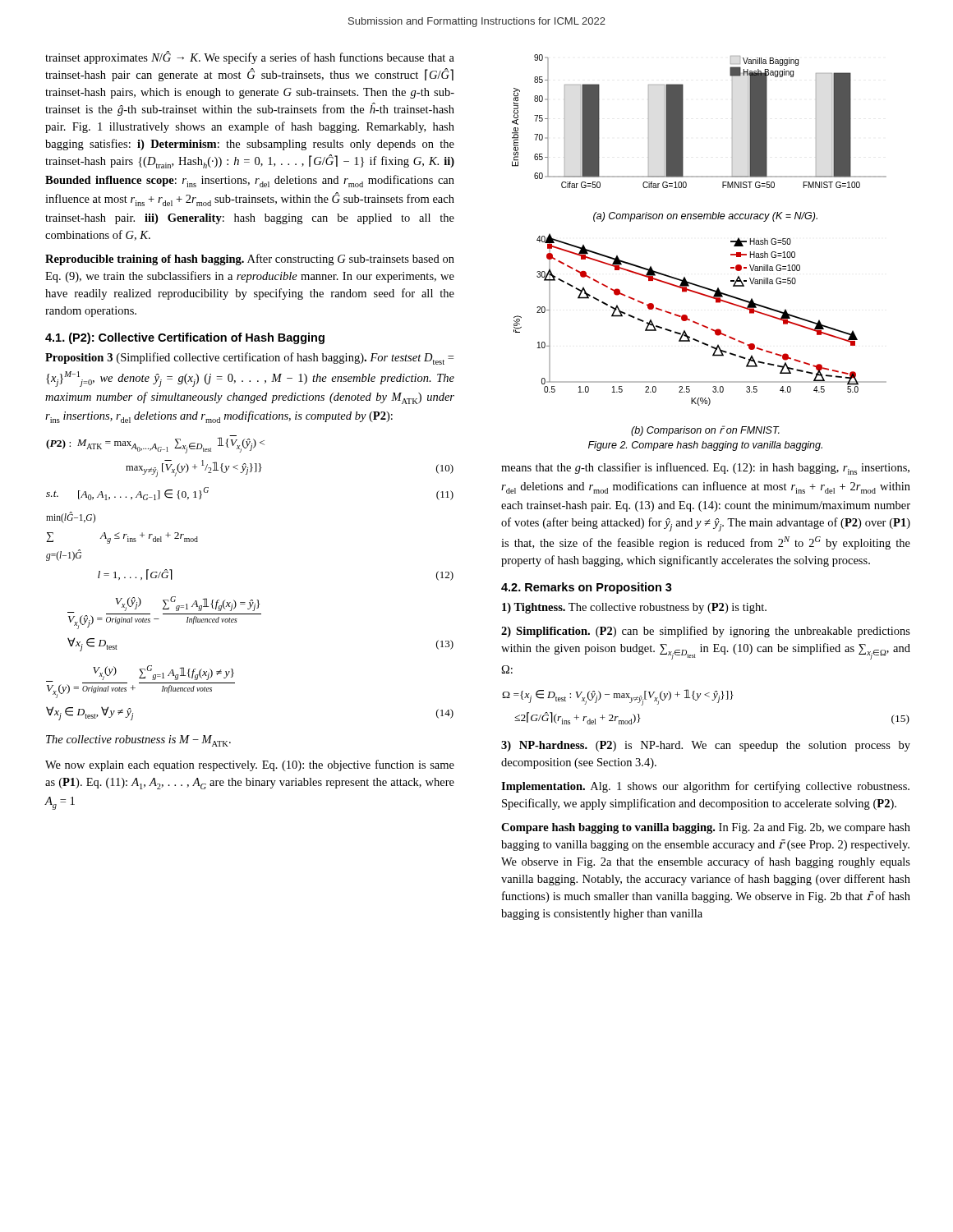Find the text block that reads "means that the g-th classifier"
This screenshot has width=953, height=1232.
tap(706, 514)
